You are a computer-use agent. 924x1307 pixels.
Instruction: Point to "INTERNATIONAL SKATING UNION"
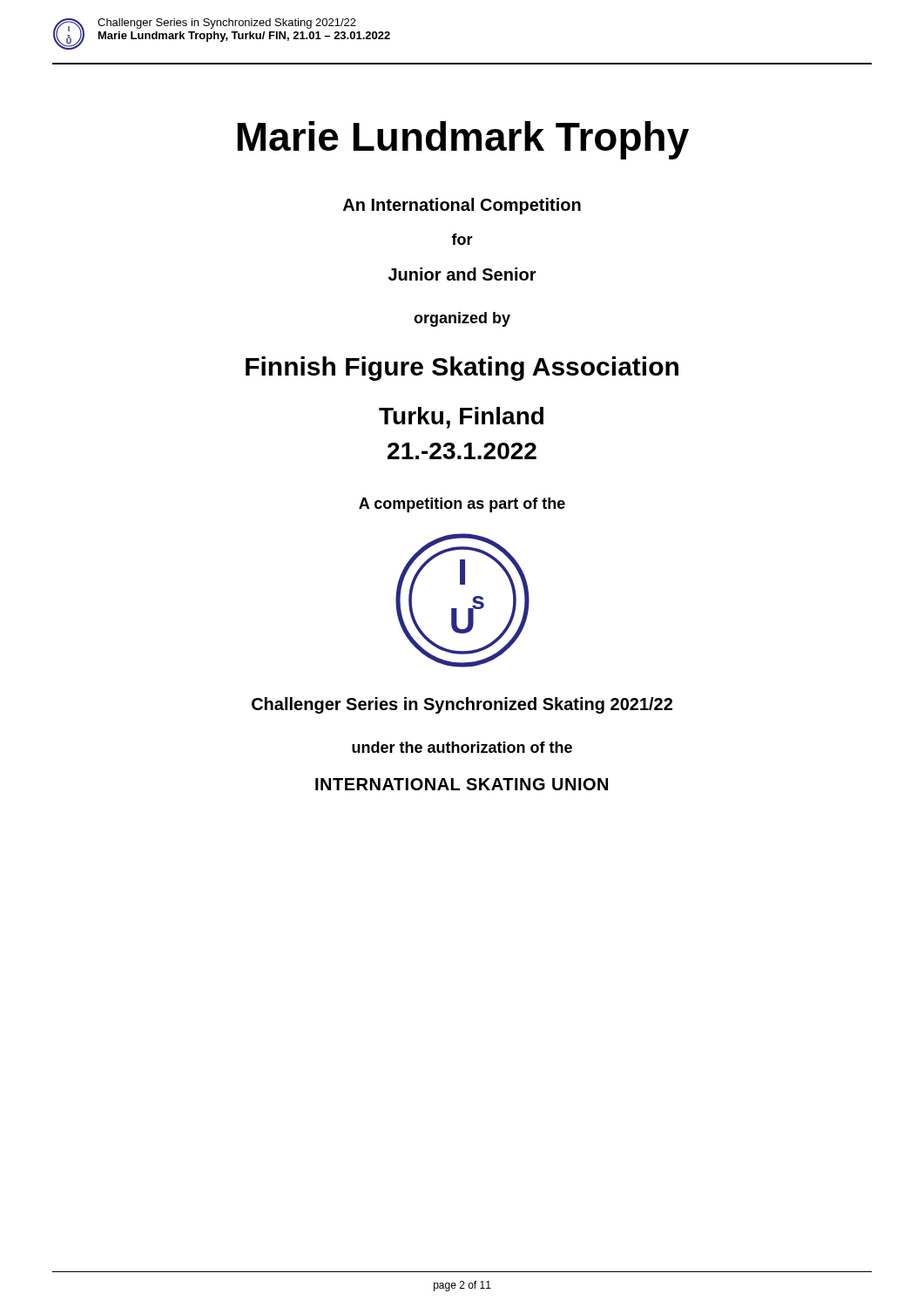coord(462,784)
